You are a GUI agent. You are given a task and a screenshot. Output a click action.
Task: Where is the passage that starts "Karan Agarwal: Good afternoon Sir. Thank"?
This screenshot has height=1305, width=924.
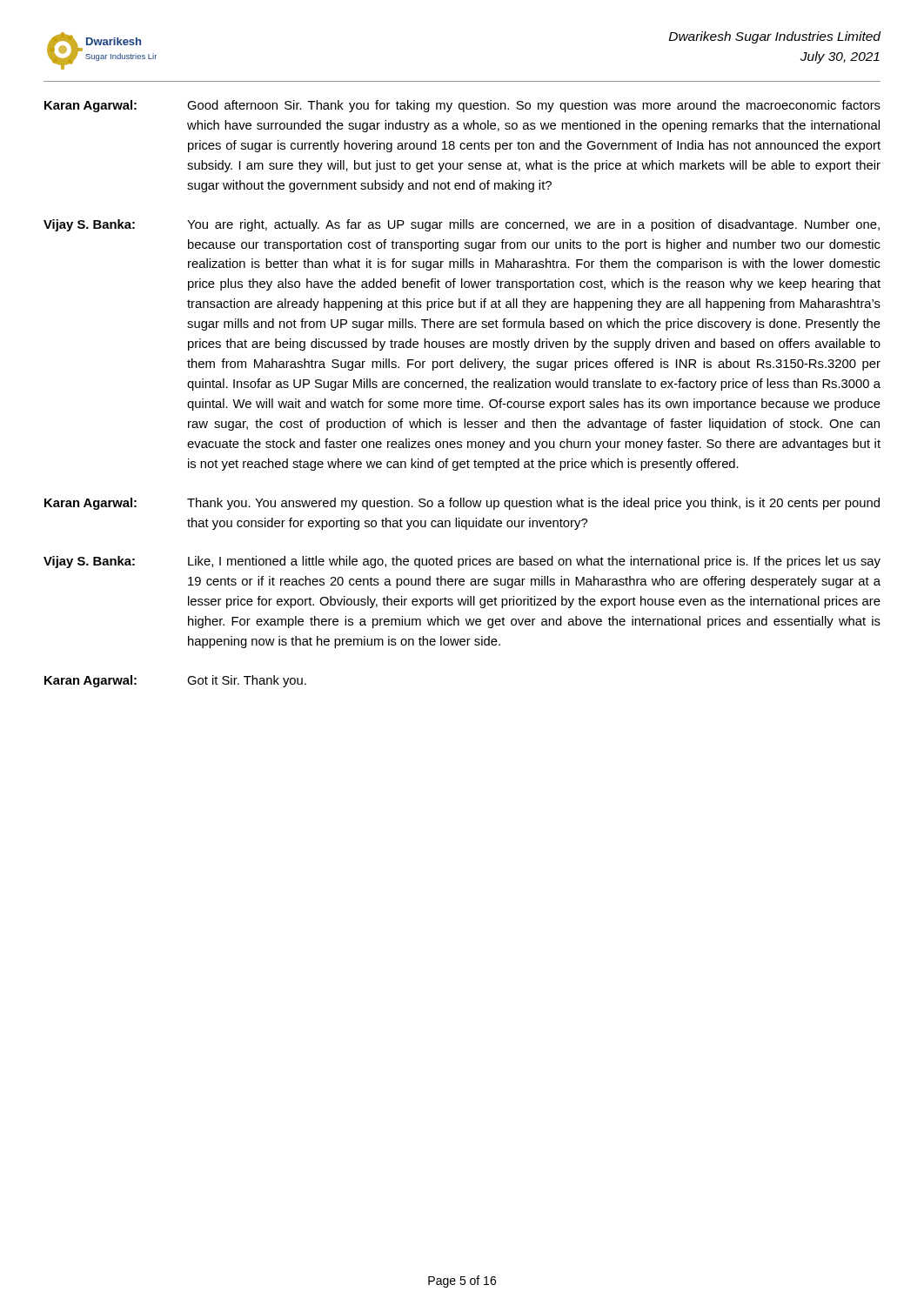click(x=462, y=146)
